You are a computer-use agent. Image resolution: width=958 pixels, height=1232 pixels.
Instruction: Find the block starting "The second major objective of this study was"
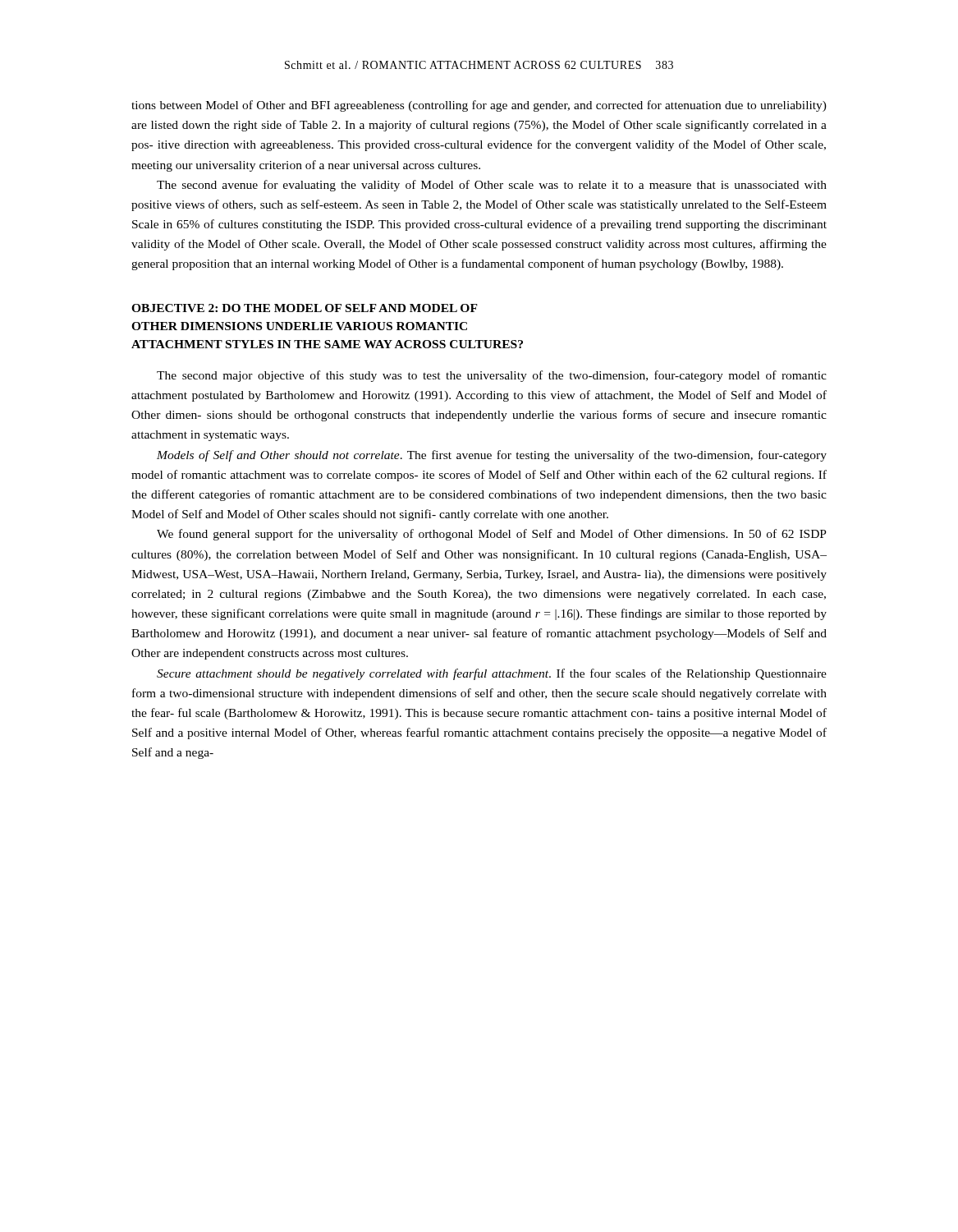tap(479, 405)
